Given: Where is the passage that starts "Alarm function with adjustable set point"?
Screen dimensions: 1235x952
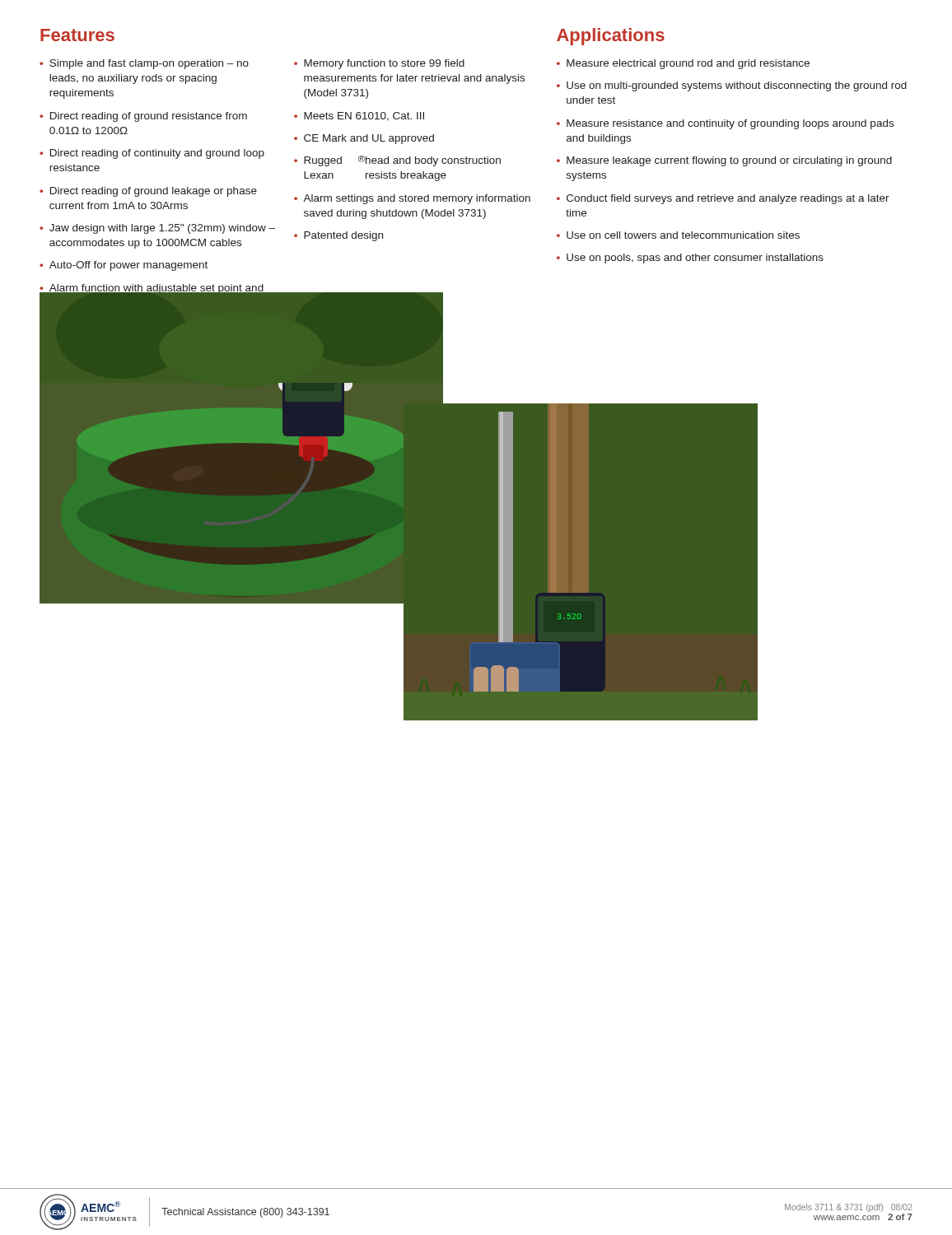Looking at the screenshot, I should click(x=156, y=295).
